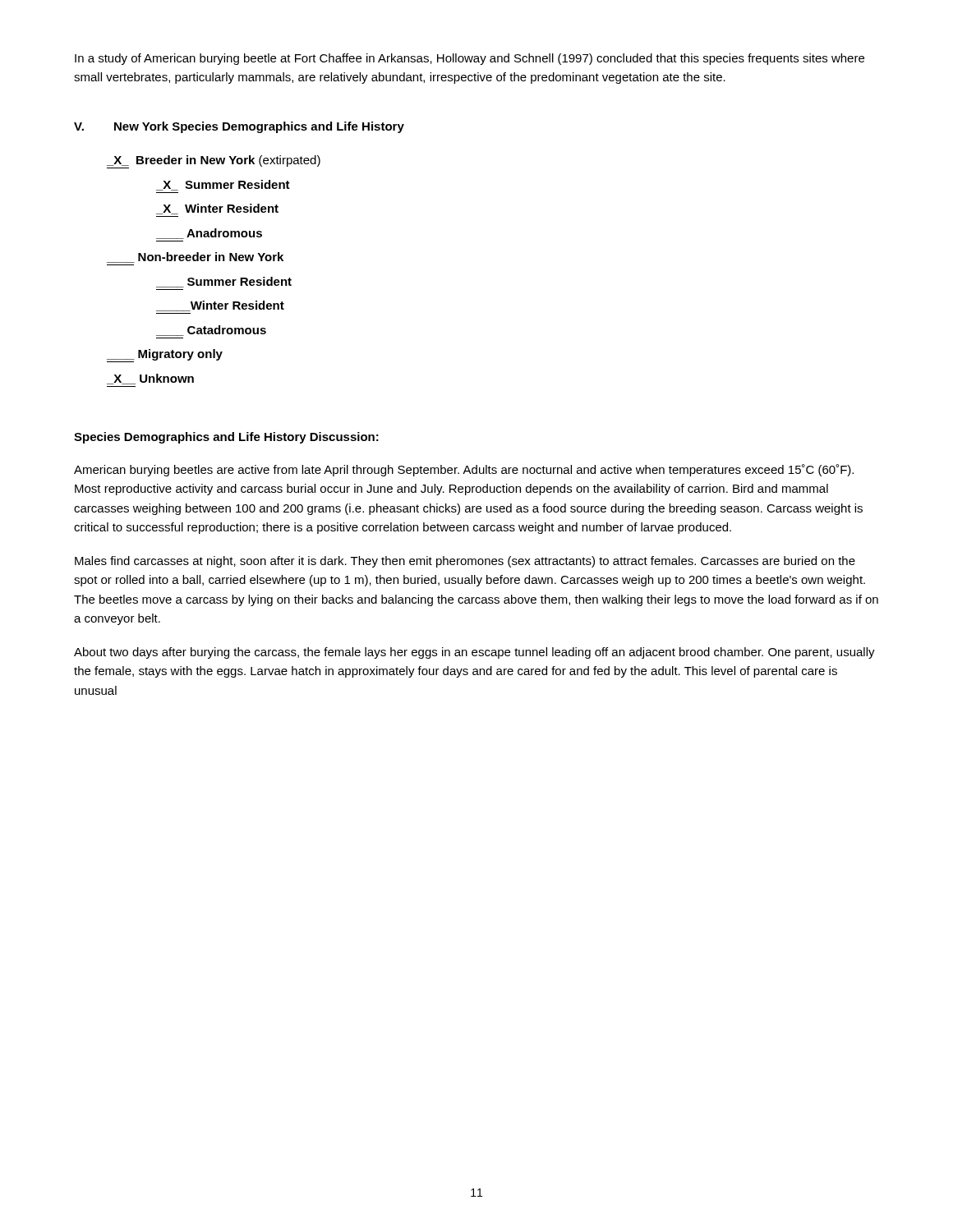Image resolution: width=953 pixels, height=1232 pixels.
Task: Click where it says "_____Winter Resident"
Action: point(220,306)
